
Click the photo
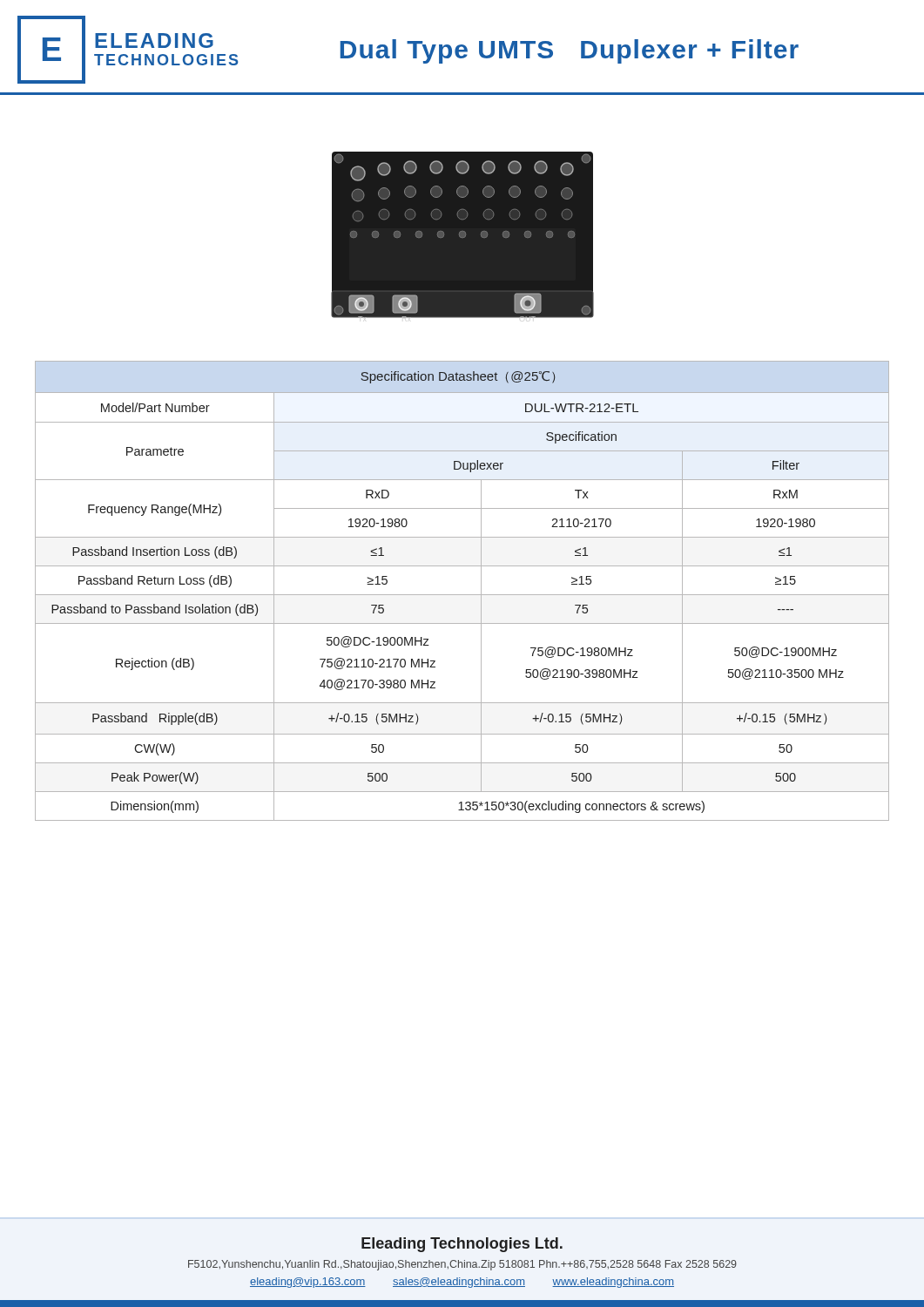coord(462,234)
